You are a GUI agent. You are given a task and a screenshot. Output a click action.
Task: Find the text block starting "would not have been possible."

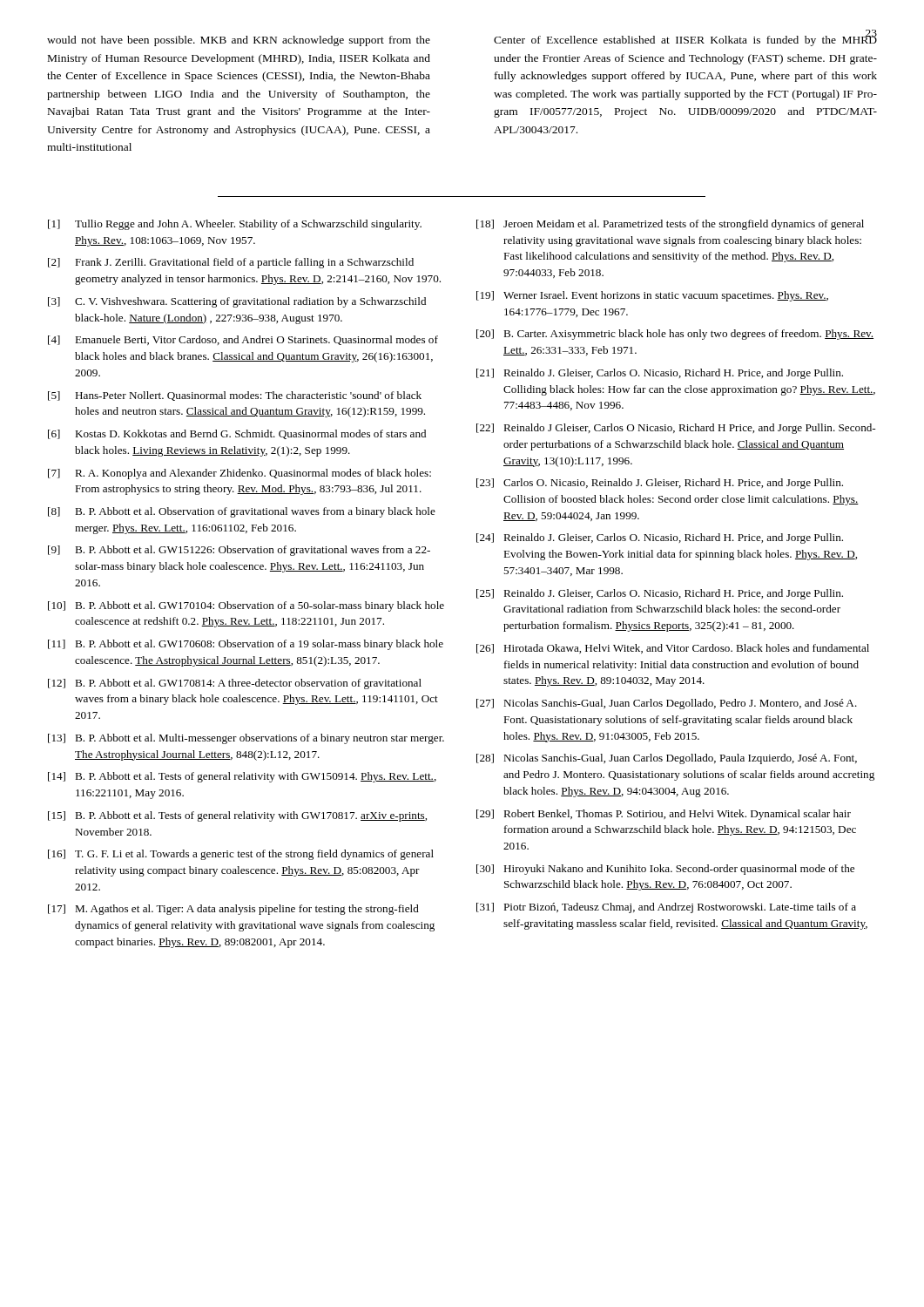pyautogui.click(x=239, y=93)
